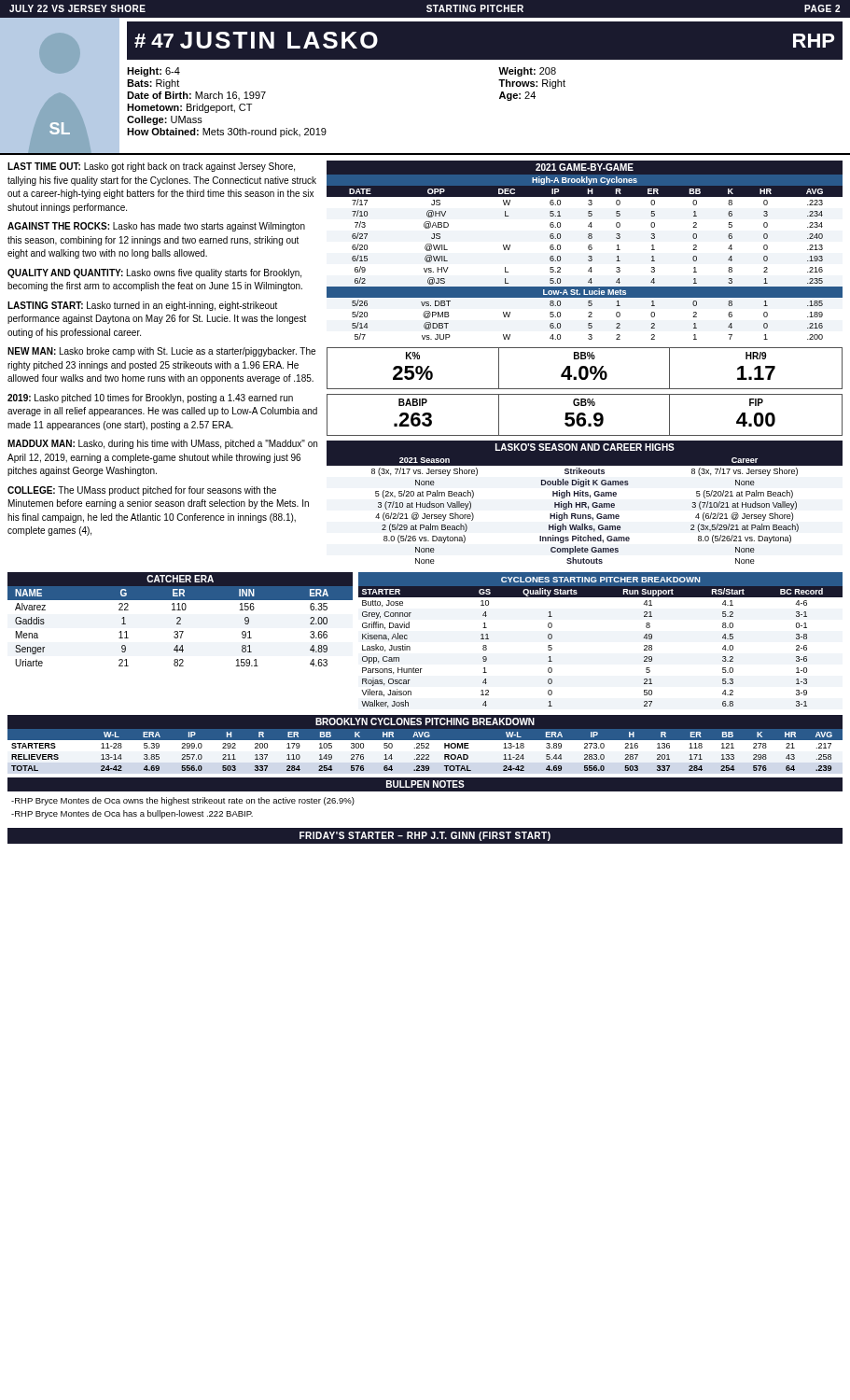Find the text block containing "LAST TIME OUT: Lasko"
This screenshot has width=850, height=1400.
(162, 187)
